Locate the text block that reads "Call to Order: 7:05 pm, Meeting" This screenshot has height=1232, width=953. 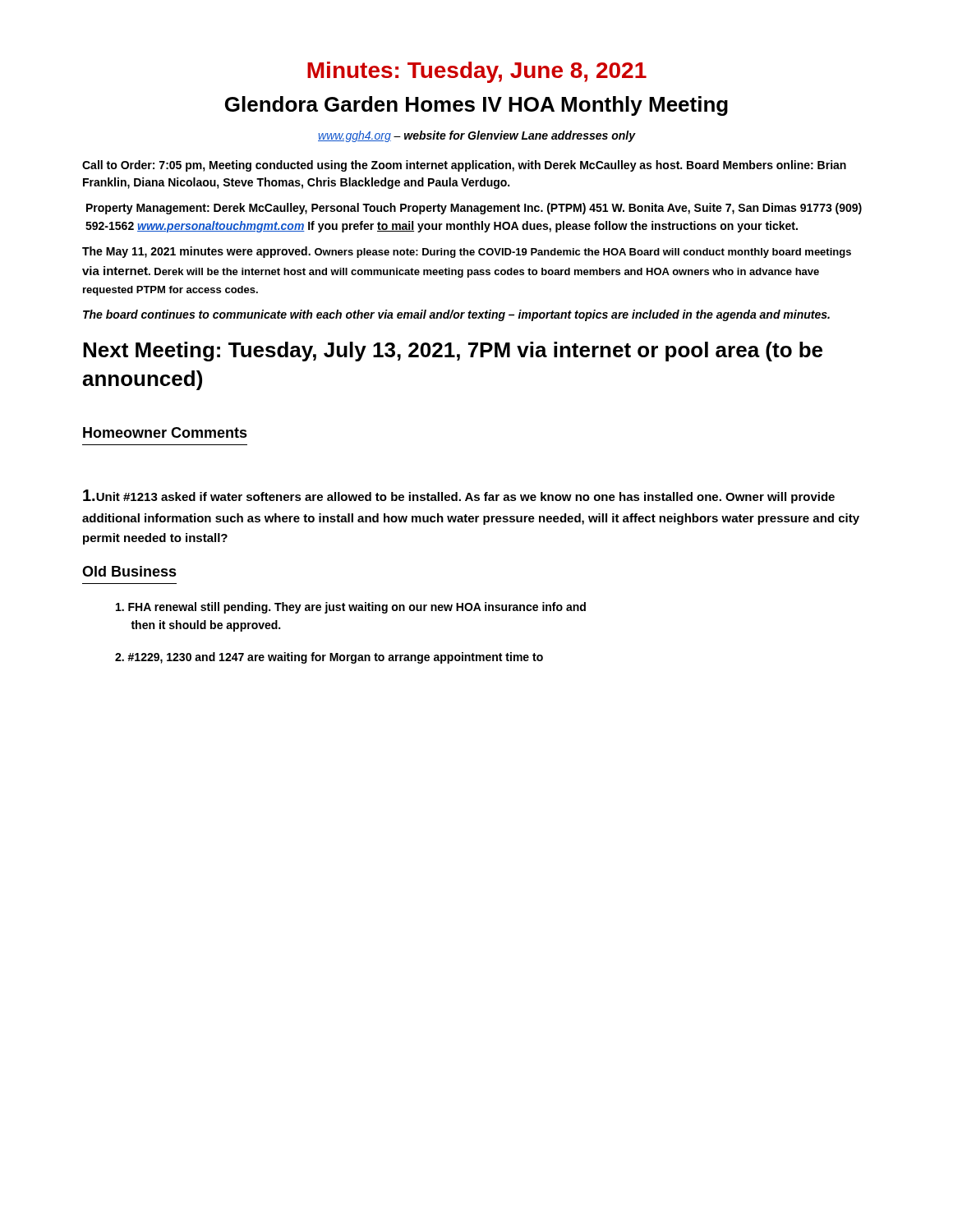[x=464, y=174]
